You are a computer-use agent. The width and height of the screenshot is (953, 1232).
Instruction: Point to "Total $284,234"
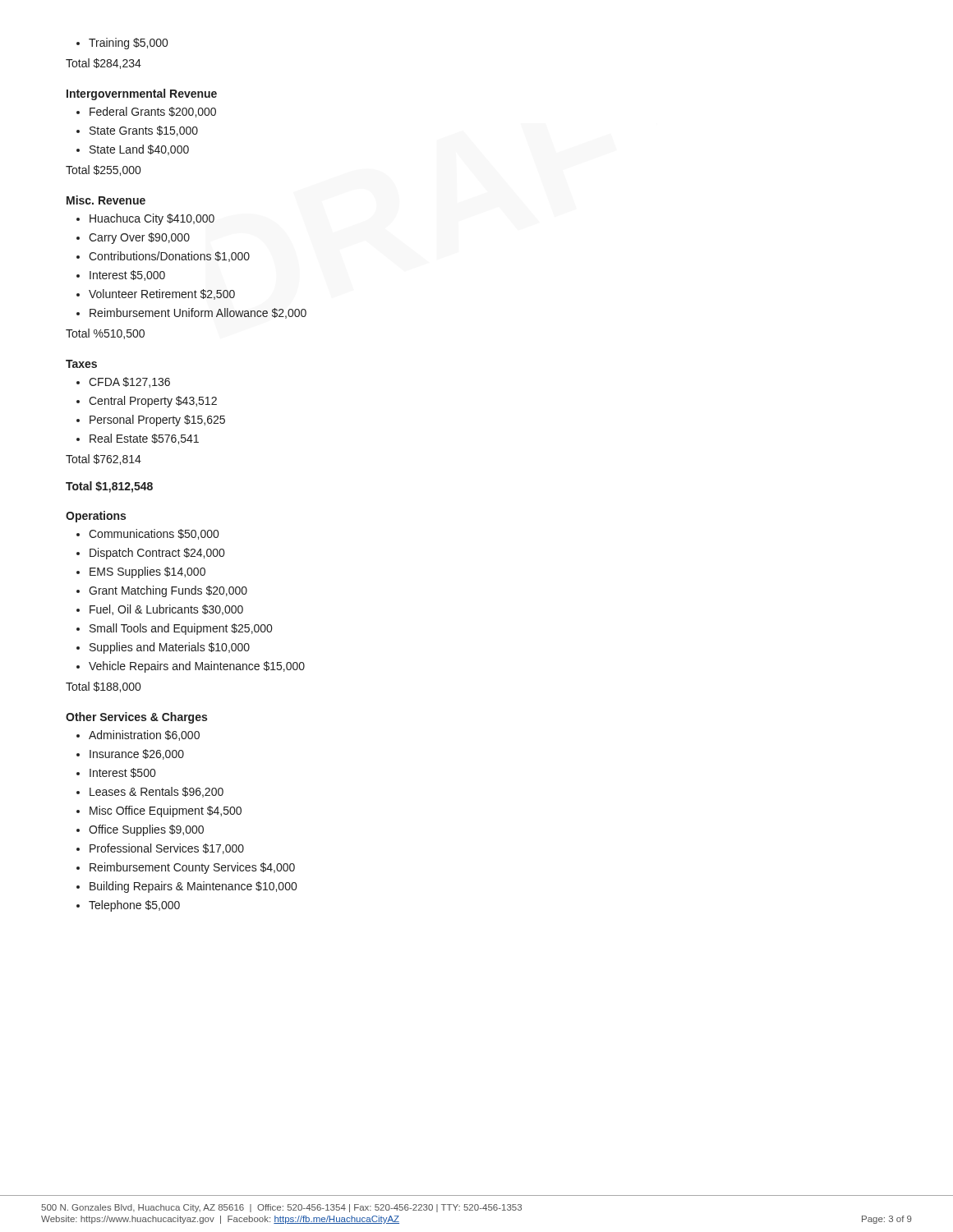click(103, 63)
